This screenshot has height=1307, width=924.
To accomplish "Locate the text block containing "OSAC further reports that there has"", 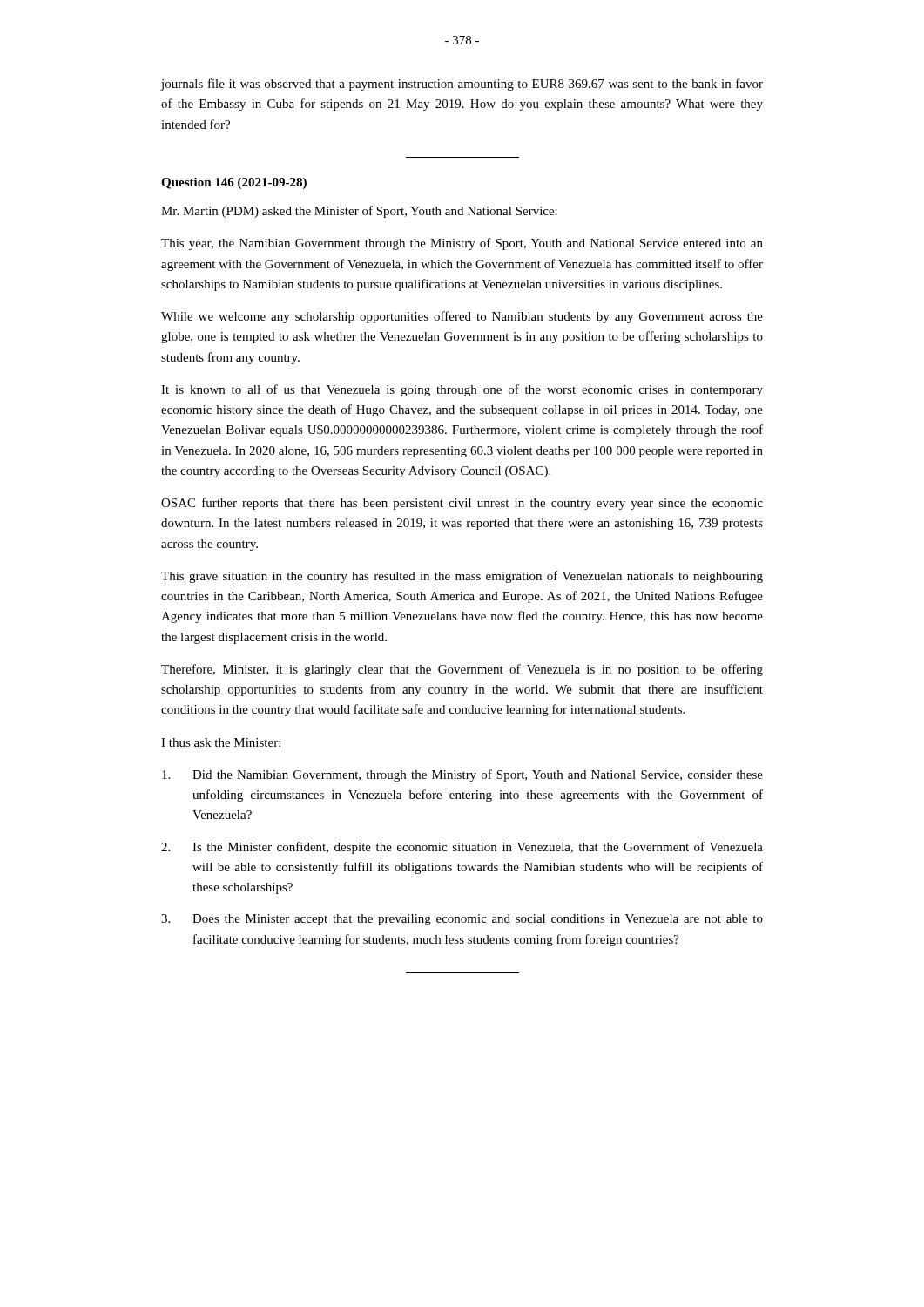I will (x=462, y=523).
